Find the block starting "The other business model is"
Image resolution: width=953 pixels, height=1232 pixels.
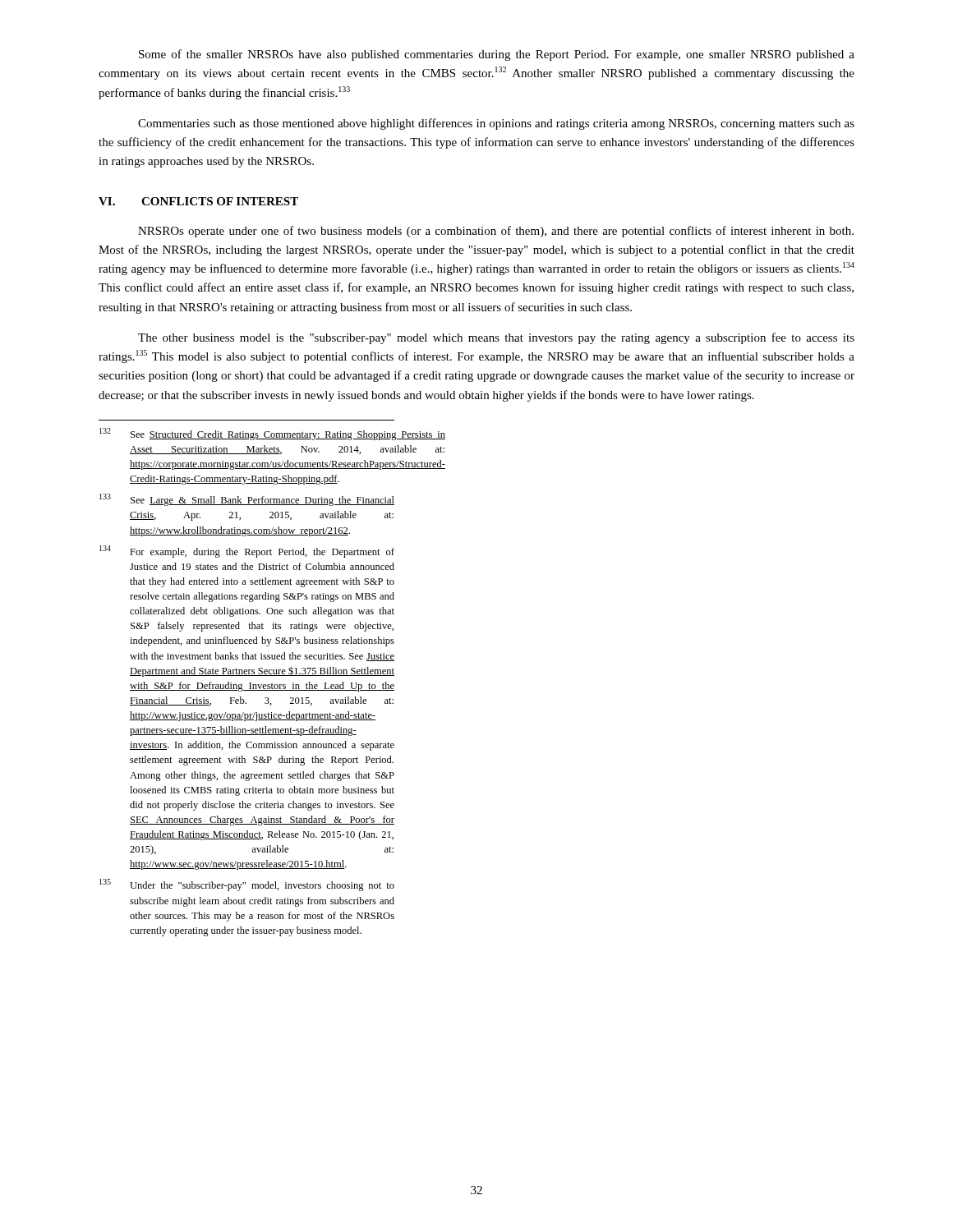click(x=476, y=367)
